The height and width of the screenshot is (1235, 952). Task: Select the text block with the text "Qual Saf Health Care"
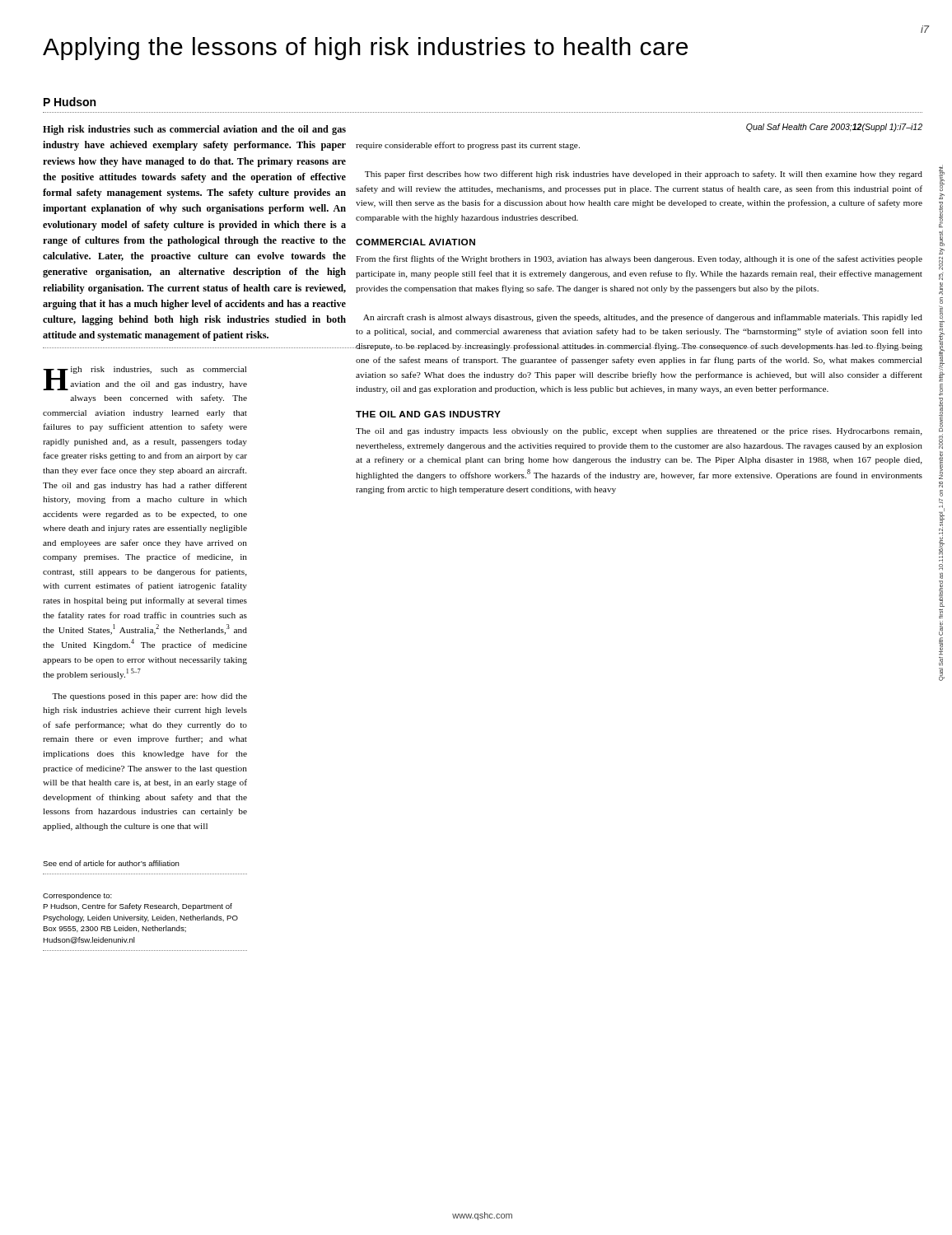click(x=834, y=127)
